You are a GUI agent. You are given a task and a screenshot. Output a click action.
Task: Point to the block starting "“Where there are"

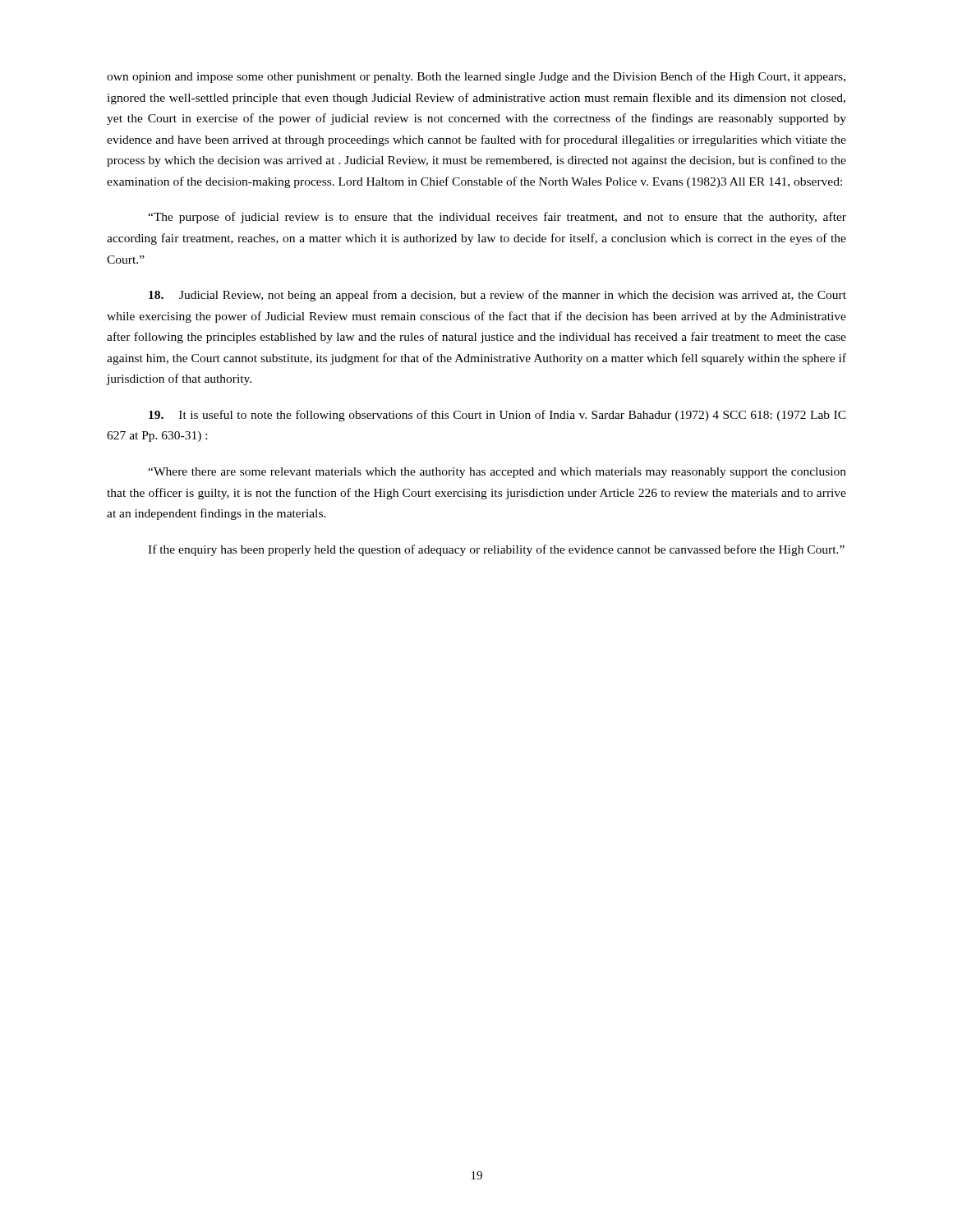[x=476, y=492]
